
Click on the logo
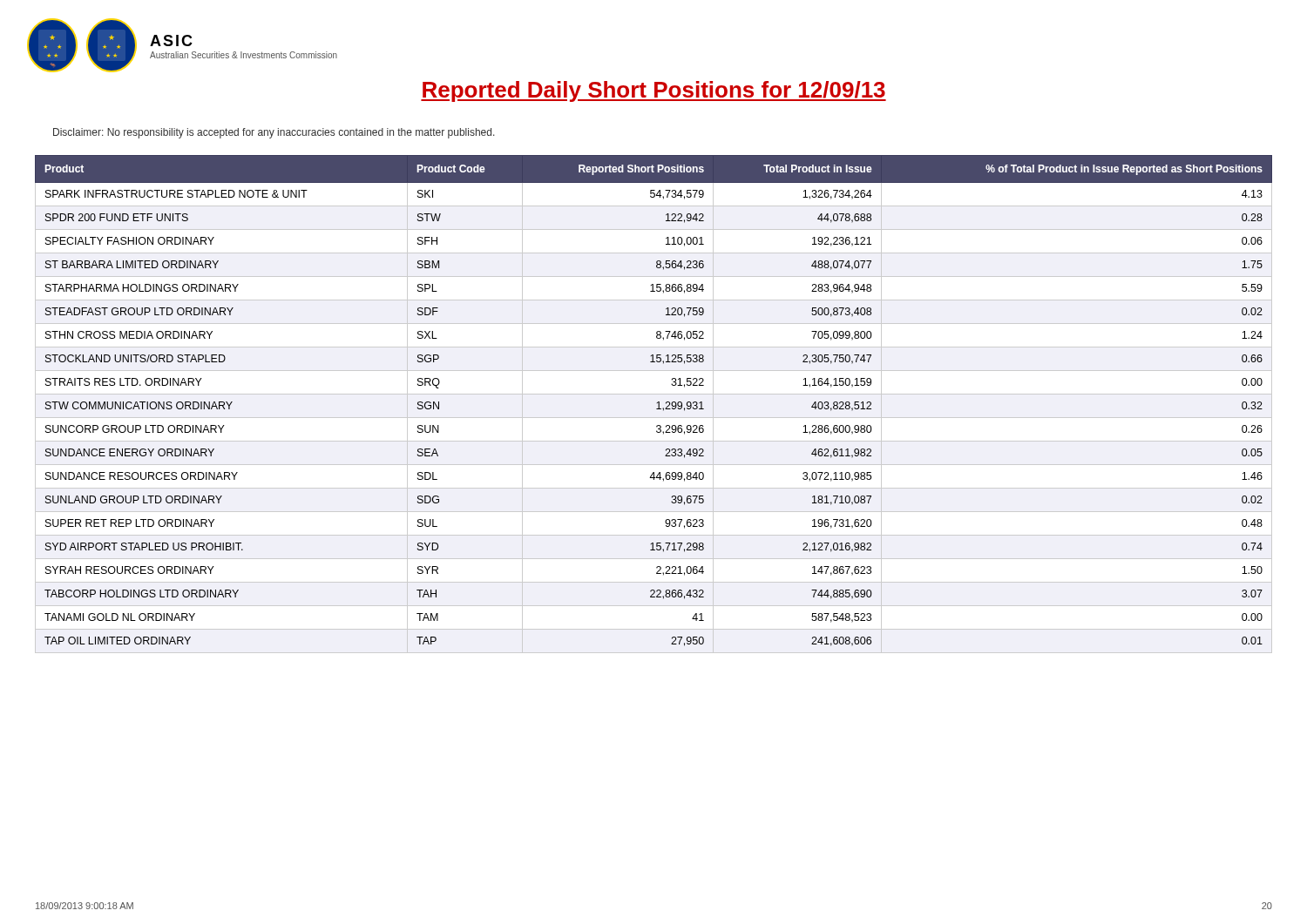point(182,46)
